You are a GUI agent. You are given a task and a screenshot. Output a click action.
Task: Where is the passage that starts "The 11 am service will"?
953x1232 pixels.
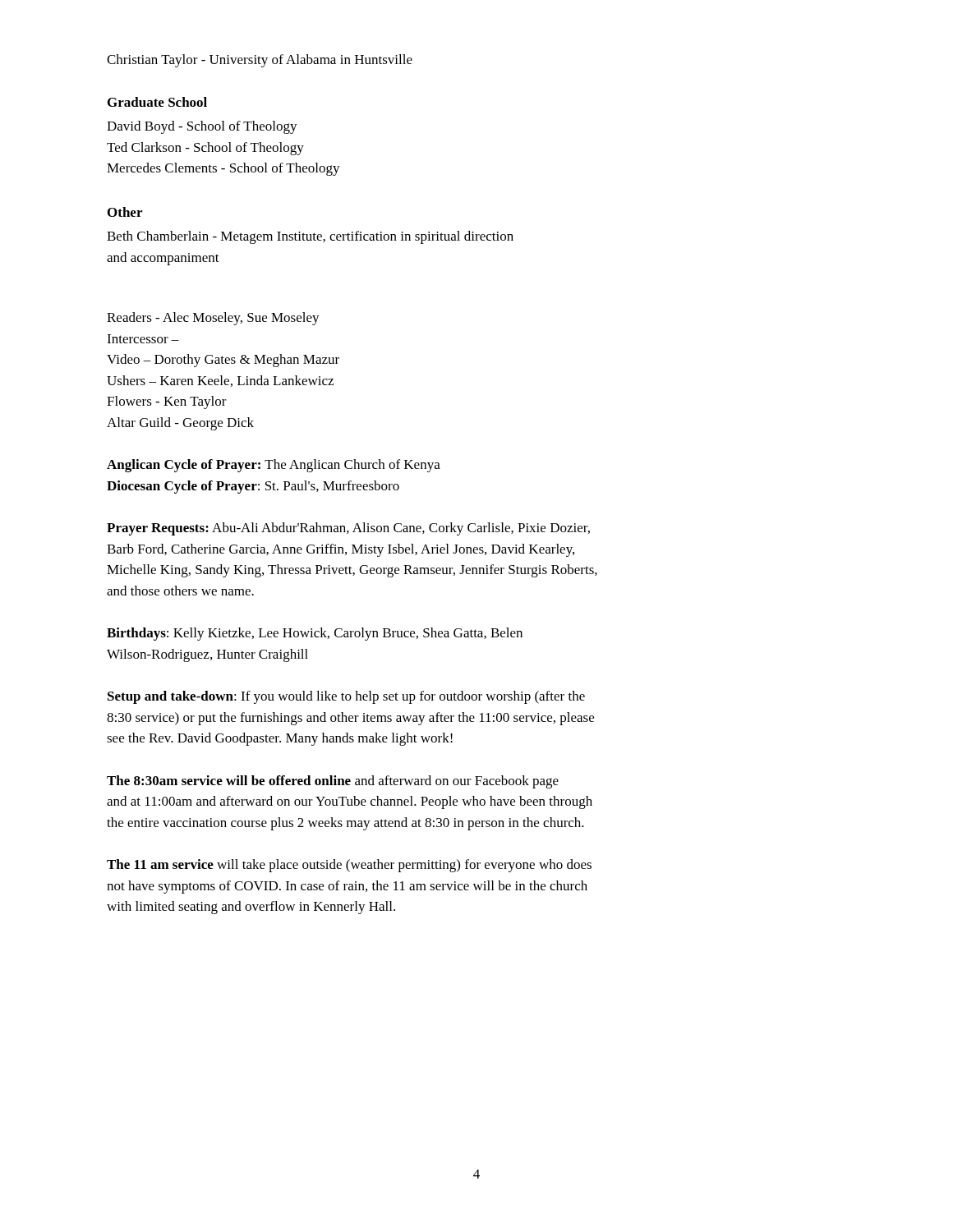pyautogui.click(x=476, y=886)
